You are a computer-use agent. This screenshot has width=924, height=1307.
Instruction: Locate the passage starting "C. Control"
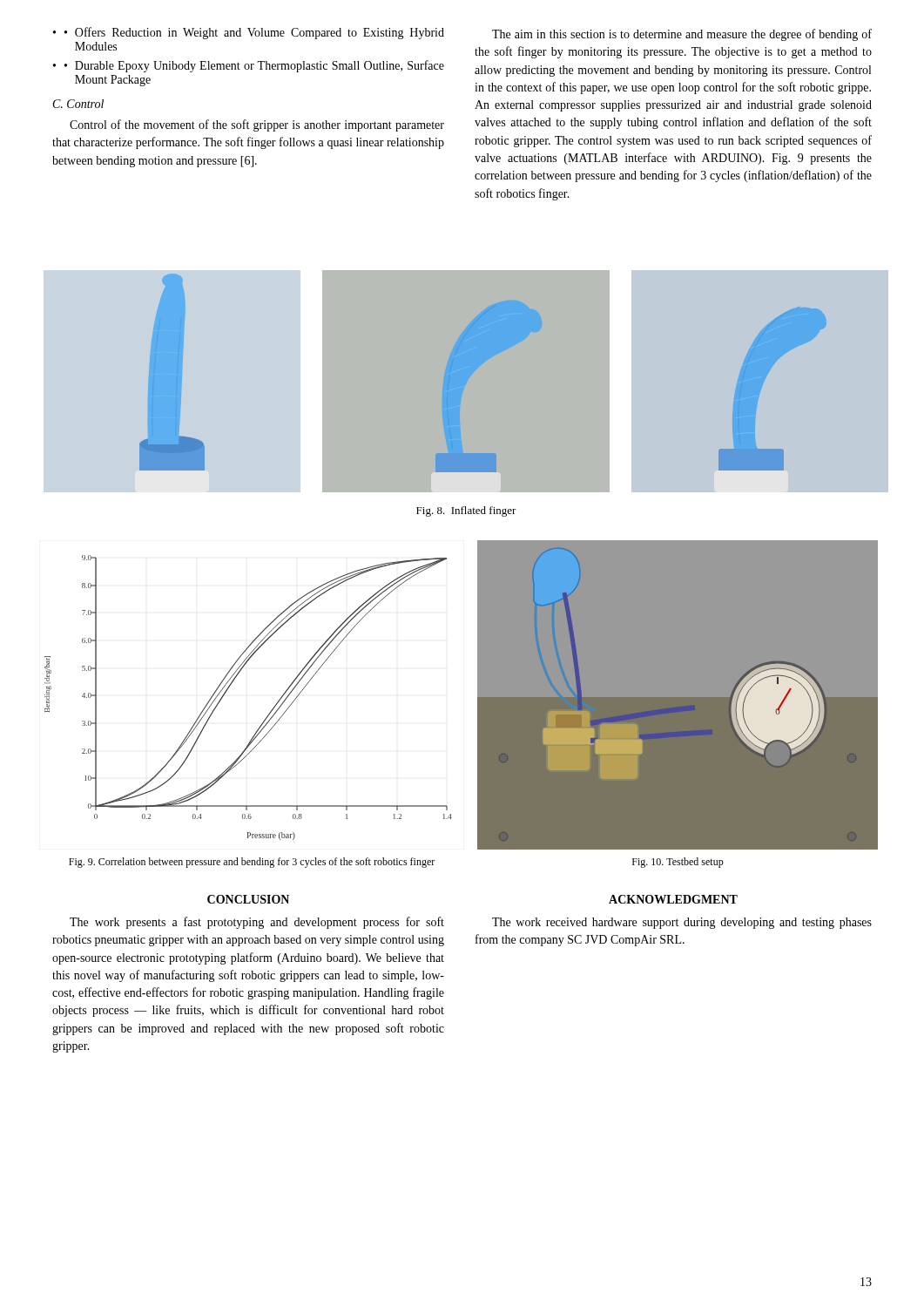pyautogui.click(x=78, y=104)
